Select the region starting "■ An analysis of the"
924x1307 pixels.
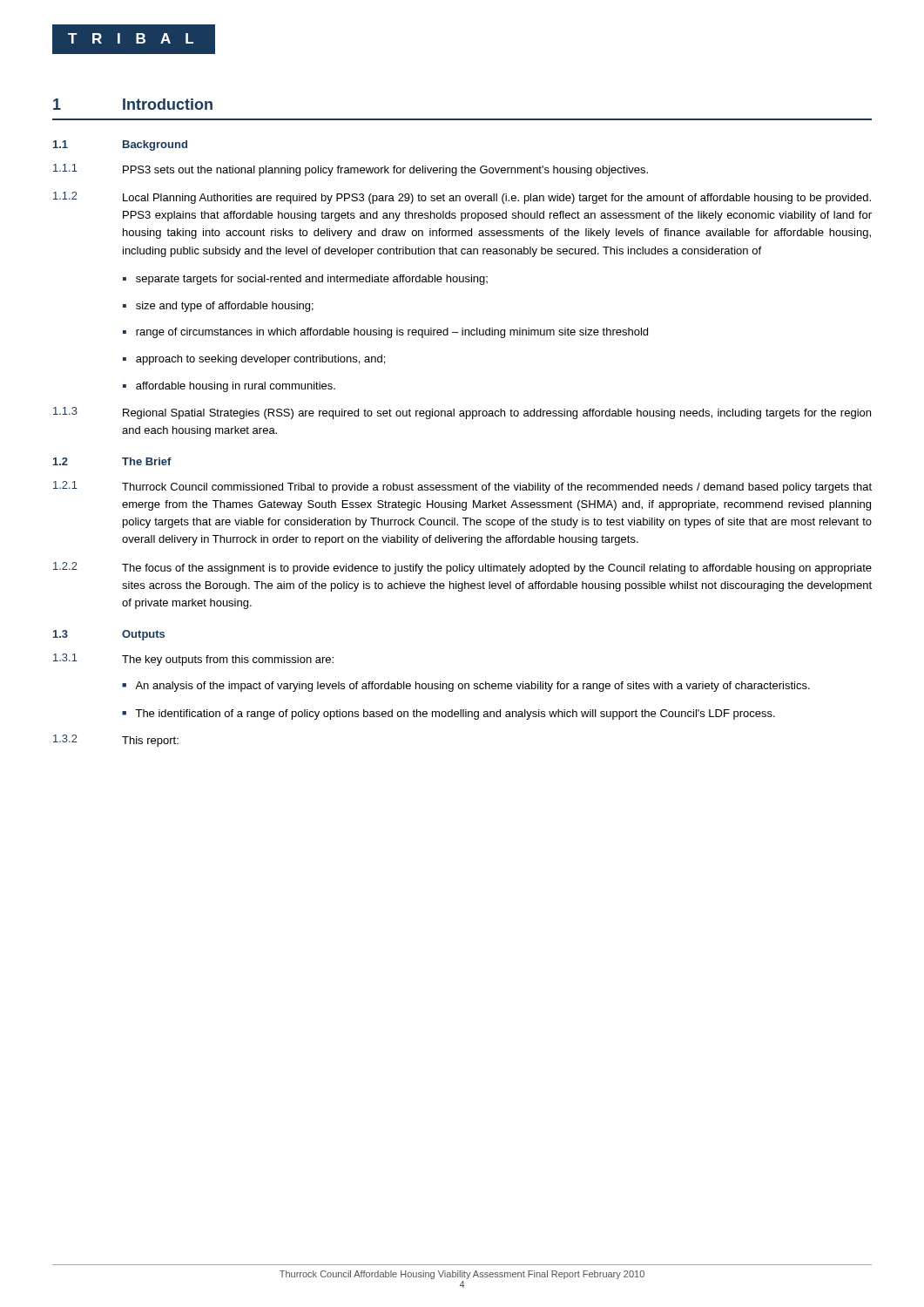point(497,686)
